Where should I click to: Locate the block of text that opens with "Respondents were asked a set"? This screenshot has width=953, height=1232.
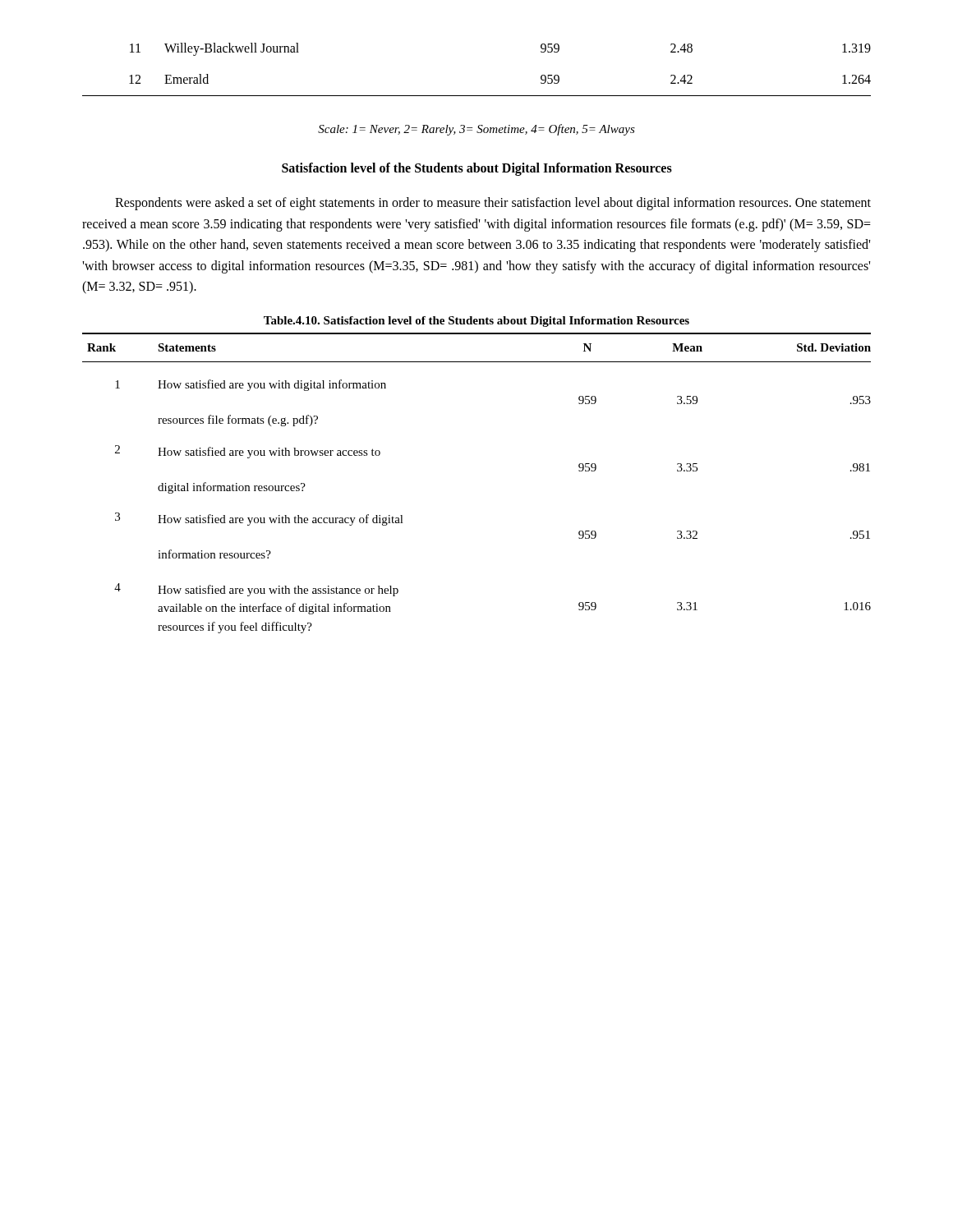[476, 244]
